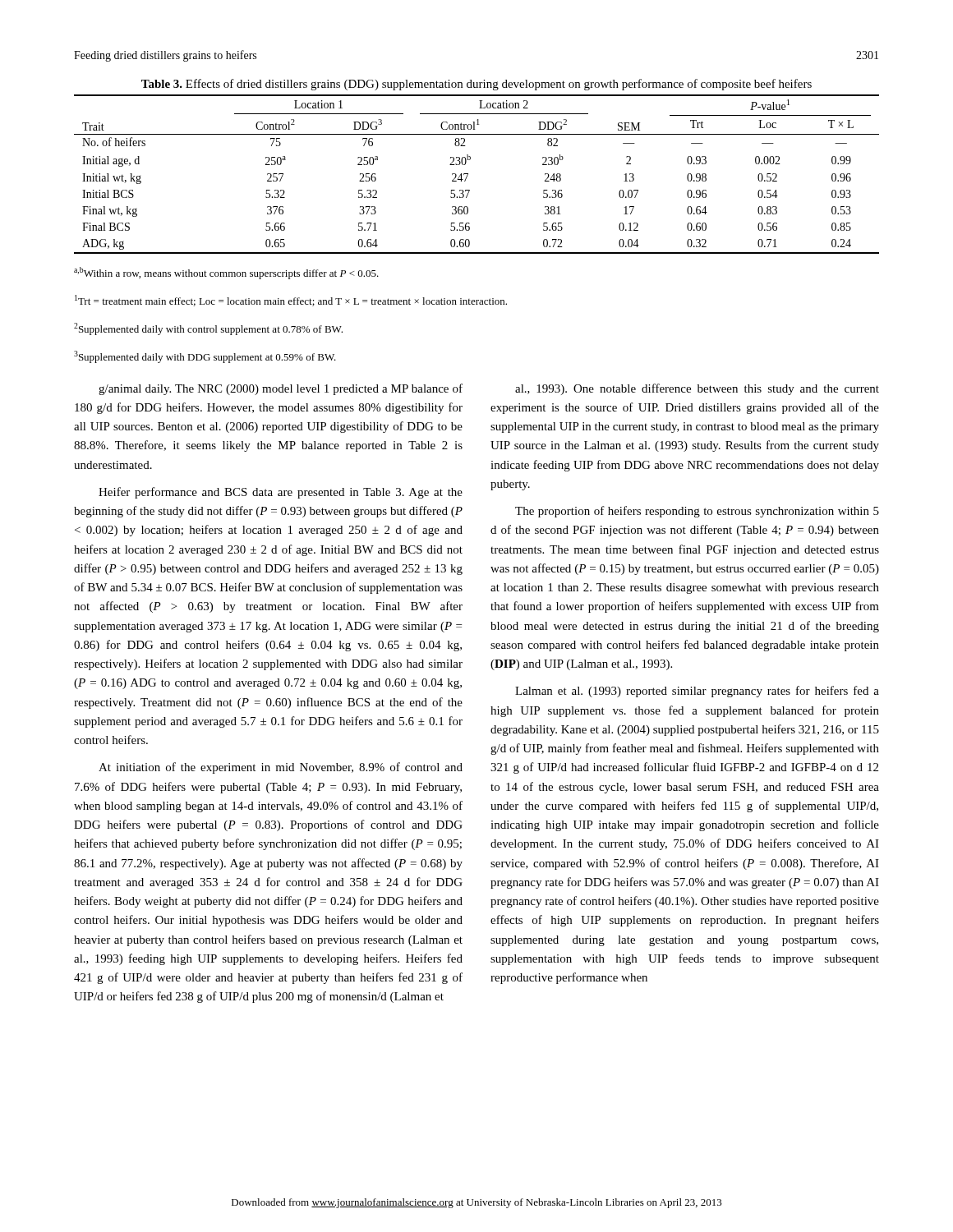Find the block on this page that starts "a,bWithin a row, means without"
953x1232 pixels.
pyautogui.click(x=476, y=315)
